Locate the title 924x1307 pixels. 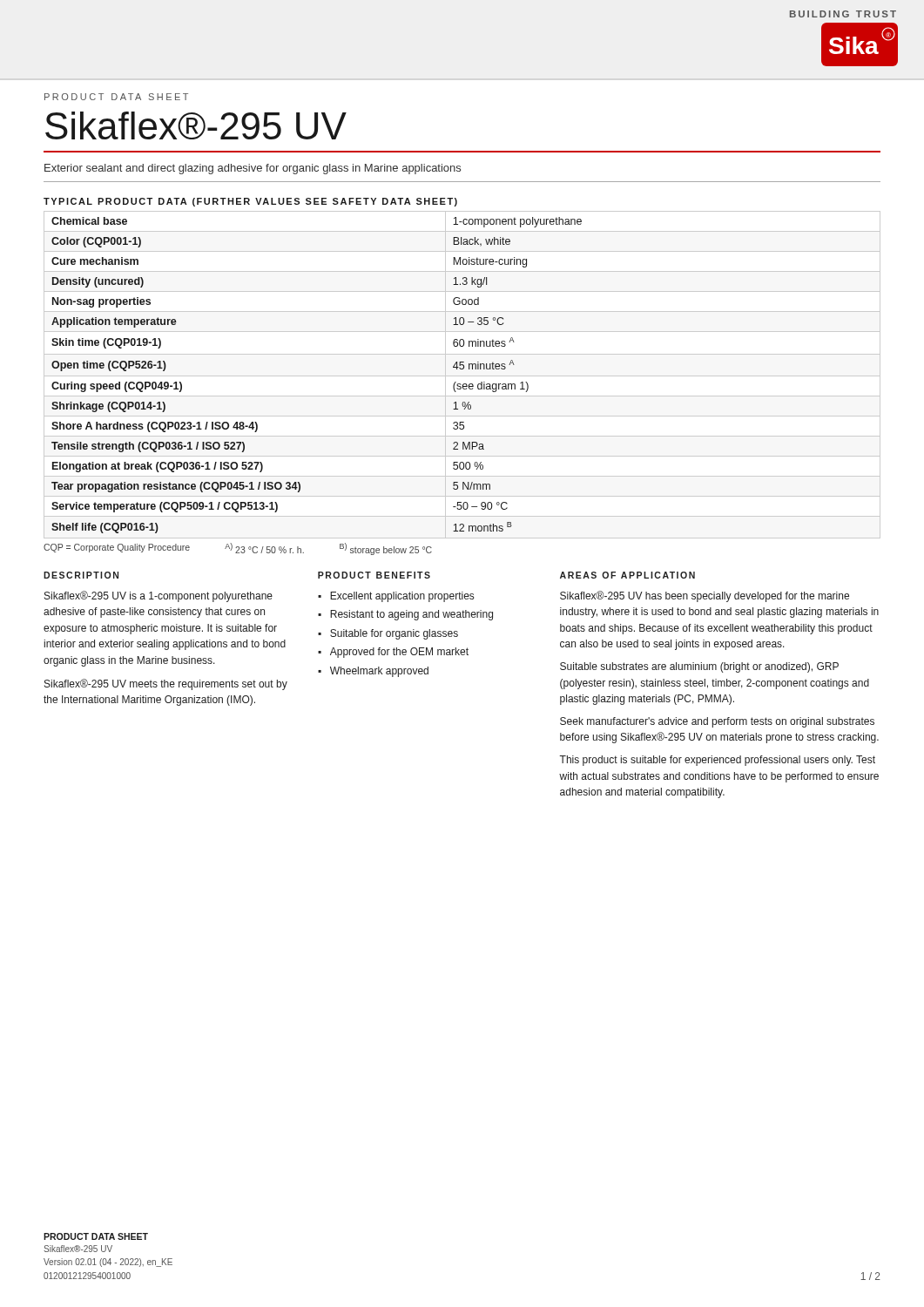[x=195, y=126]
